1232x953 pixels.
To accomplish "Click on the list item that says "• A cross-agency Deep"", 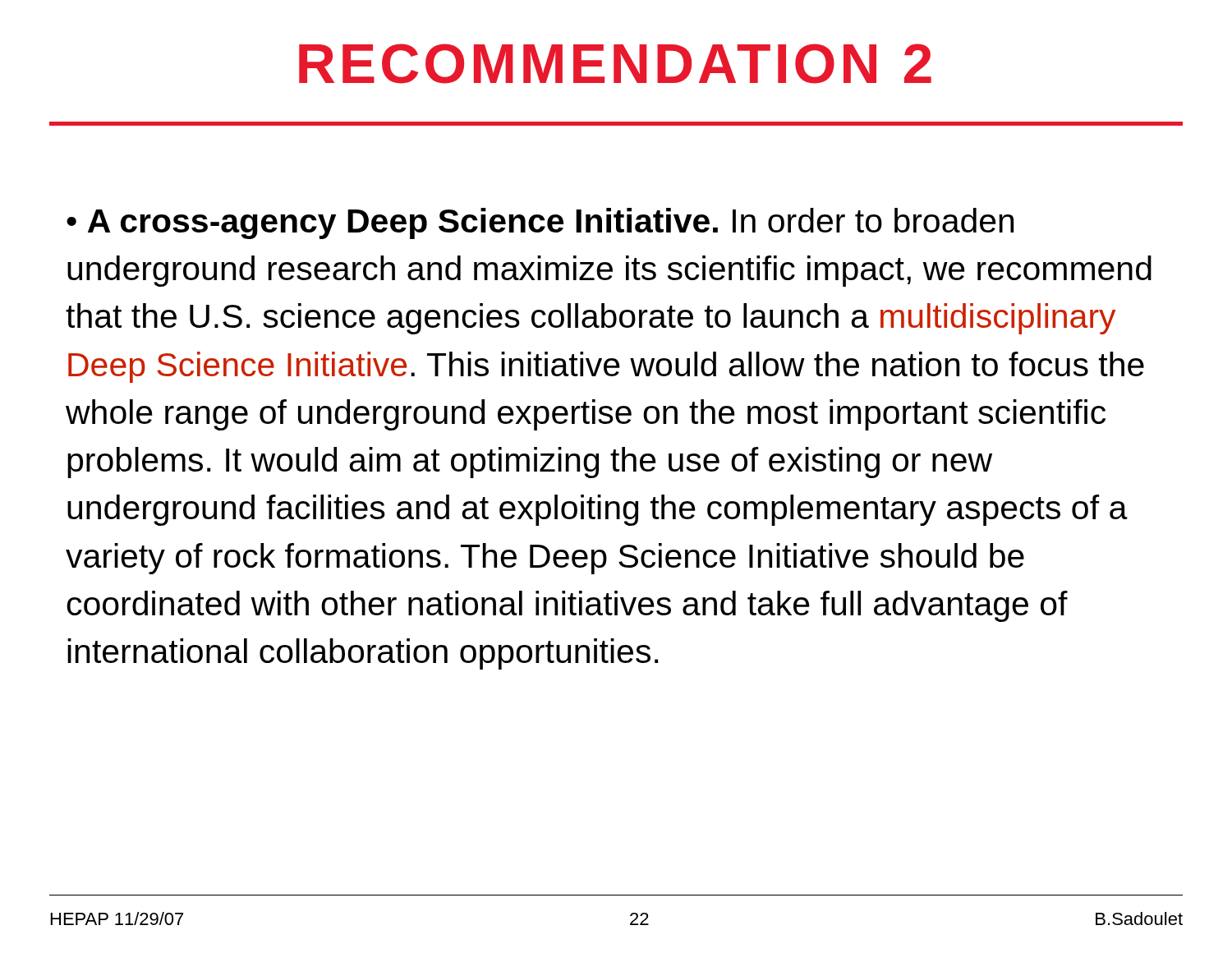I will 609,436.
